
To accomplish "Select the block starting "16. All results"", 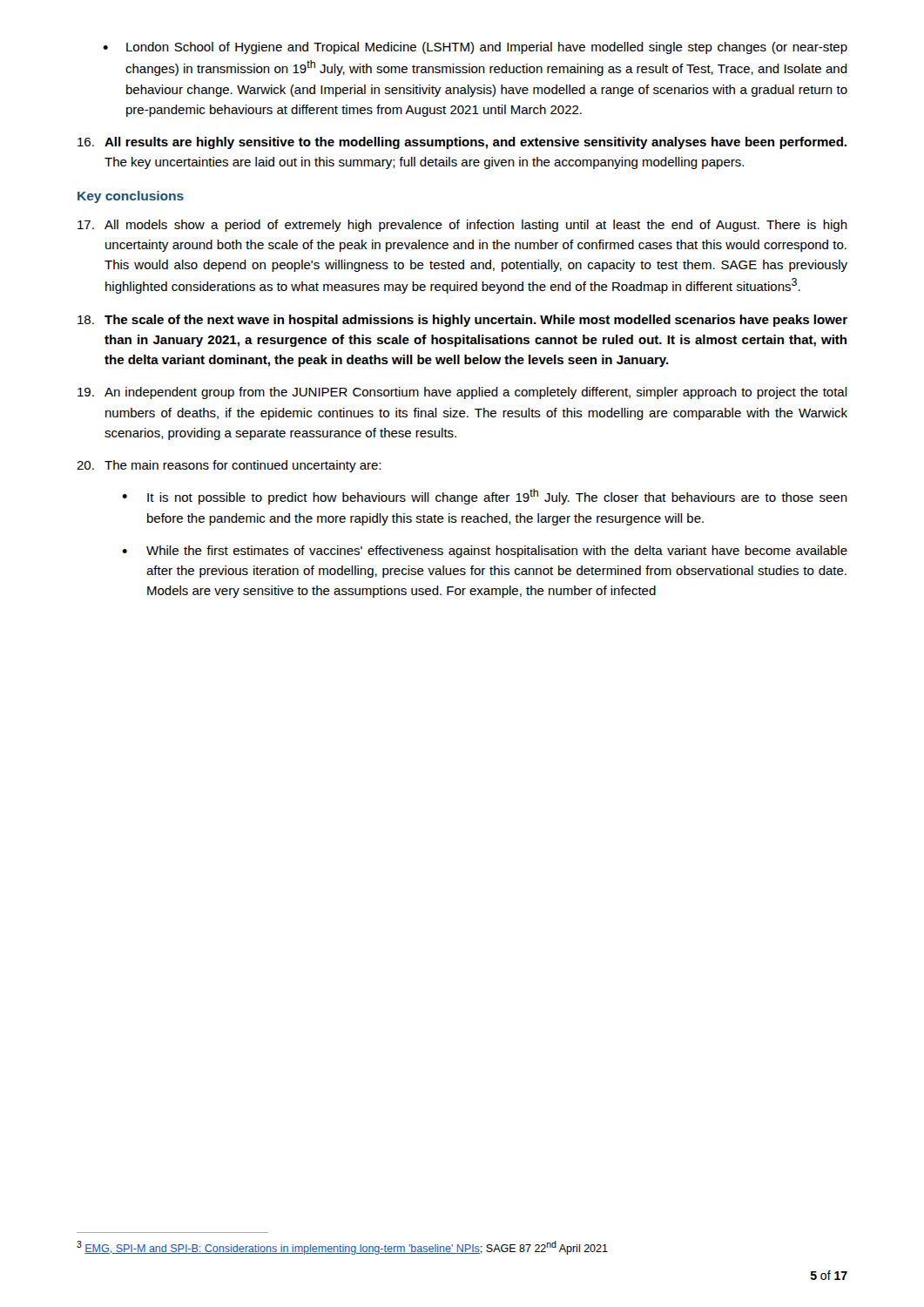I will (462, 152).
